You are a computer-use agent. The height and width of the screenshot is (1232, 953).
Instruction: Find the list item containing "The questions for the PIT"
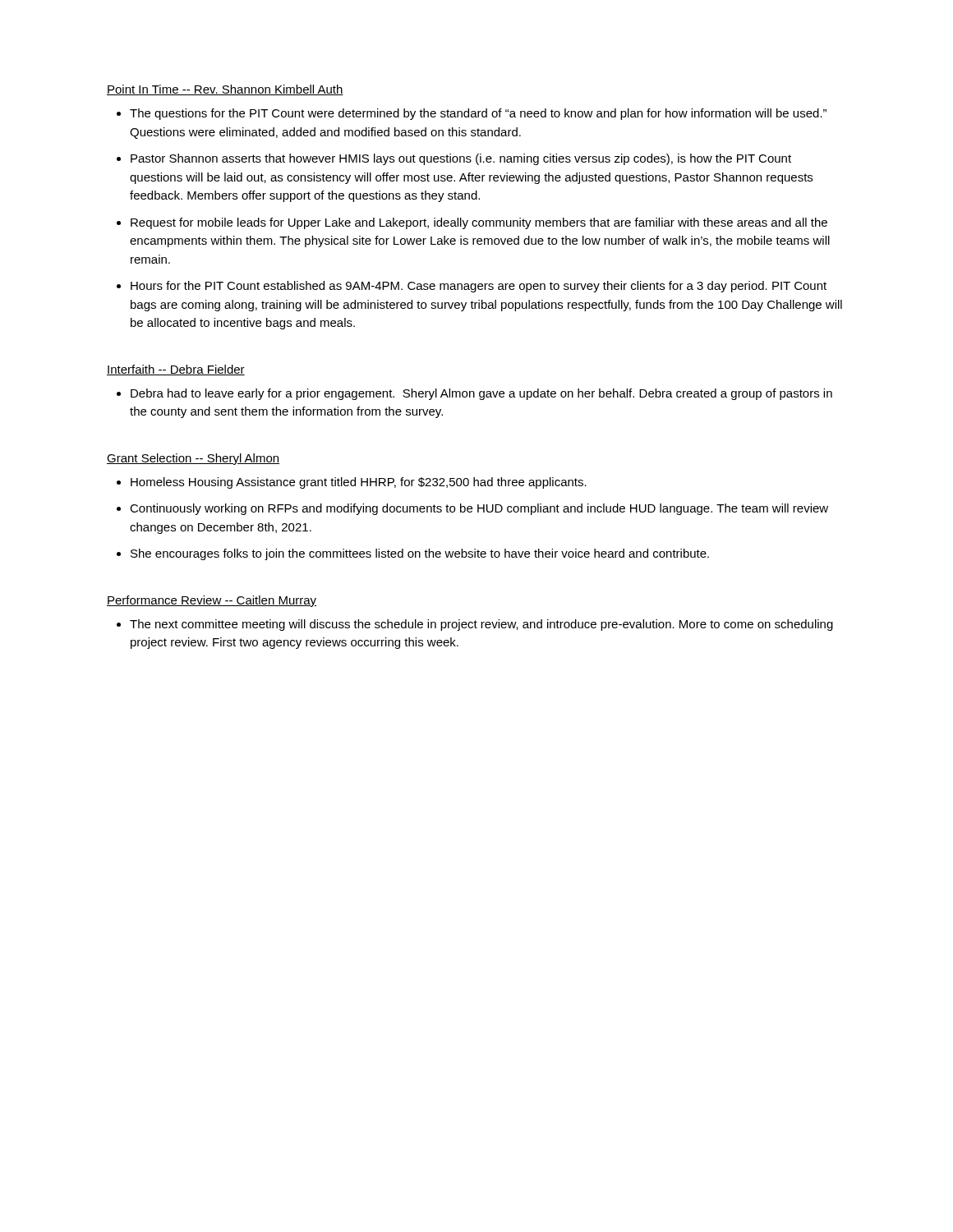478,122
